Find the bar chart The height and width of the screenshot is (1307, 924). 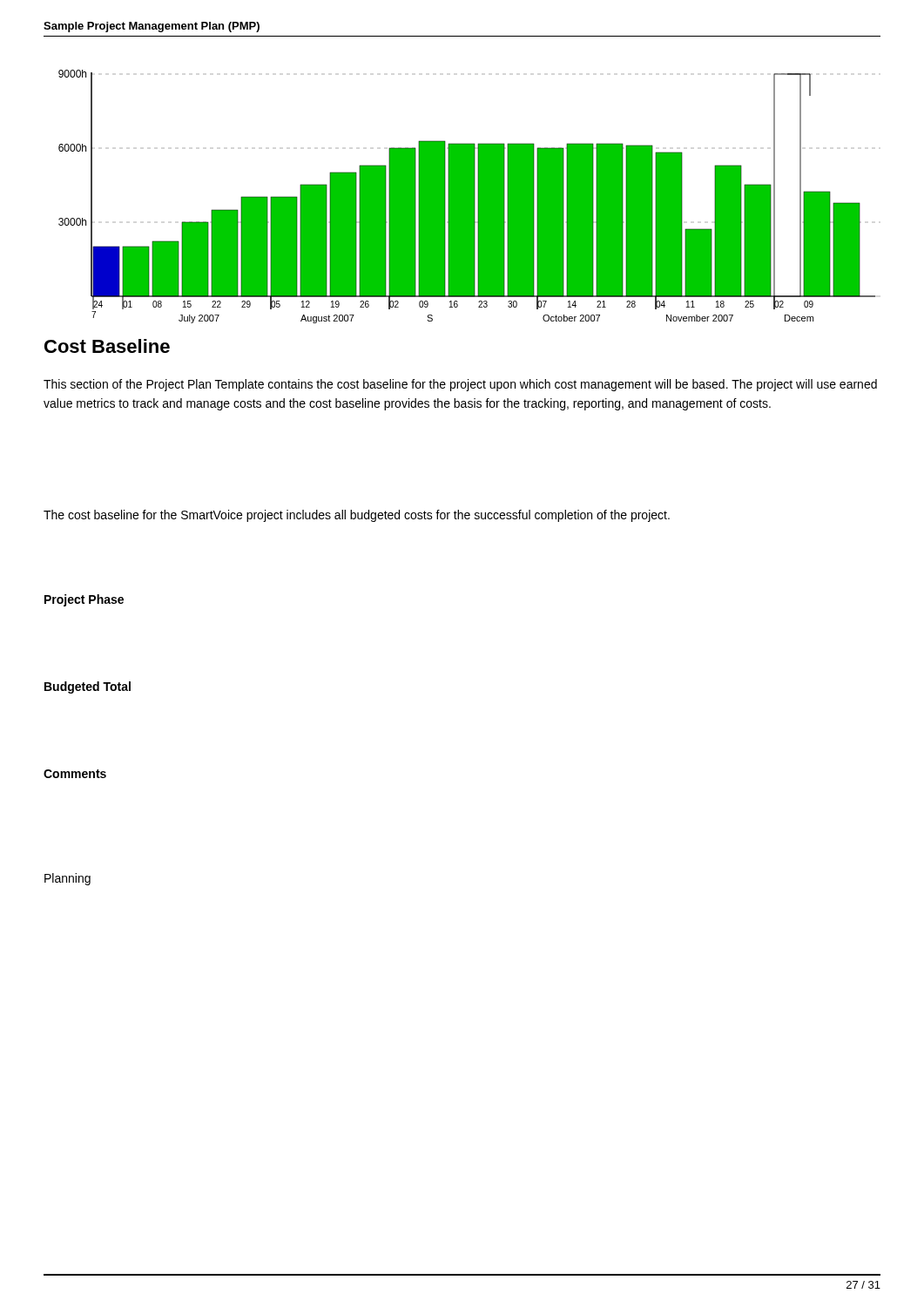(x=462, y=187)
